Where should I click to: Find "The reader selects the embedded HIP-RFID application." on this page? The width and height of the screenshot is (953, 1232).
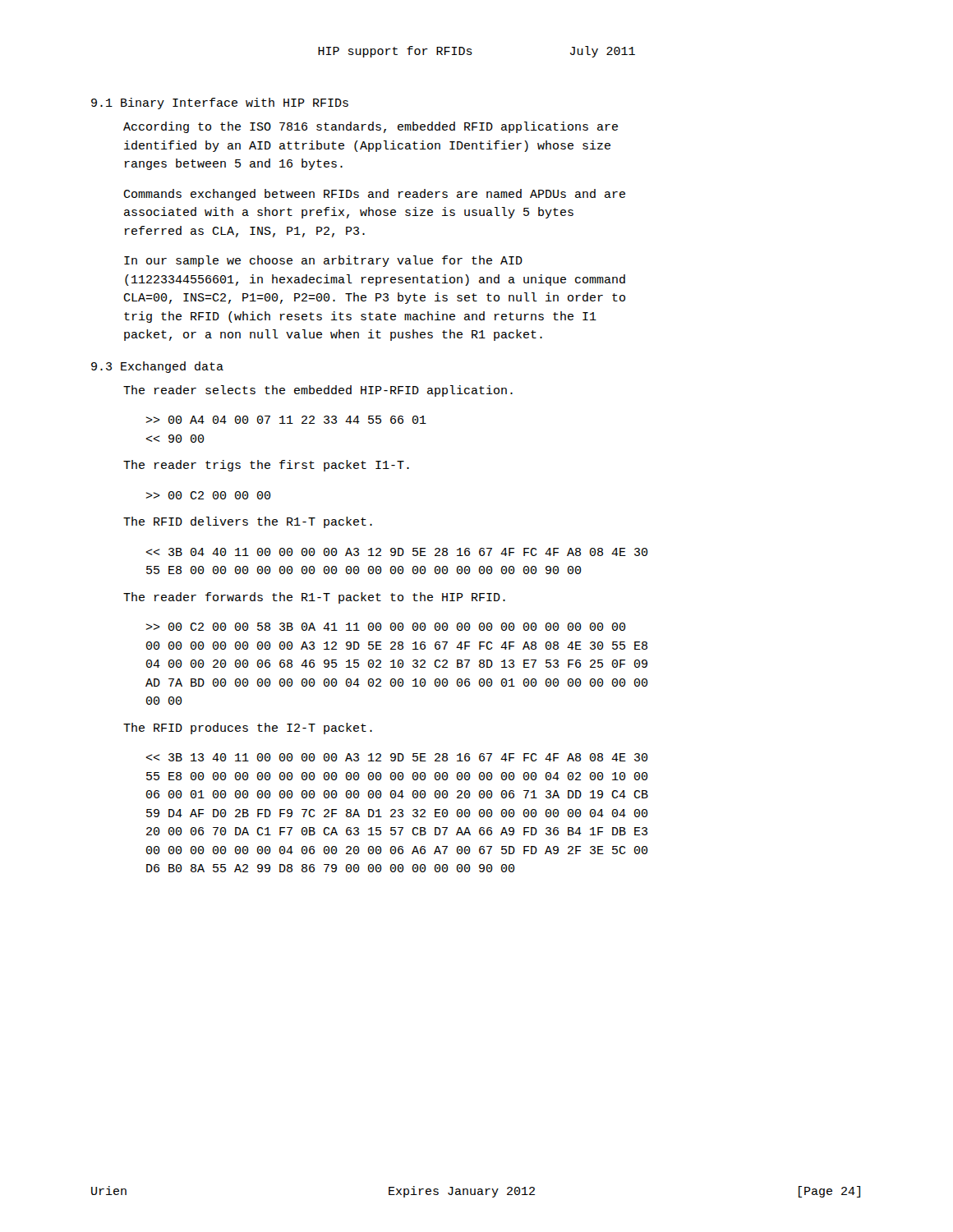pos(319,391)
